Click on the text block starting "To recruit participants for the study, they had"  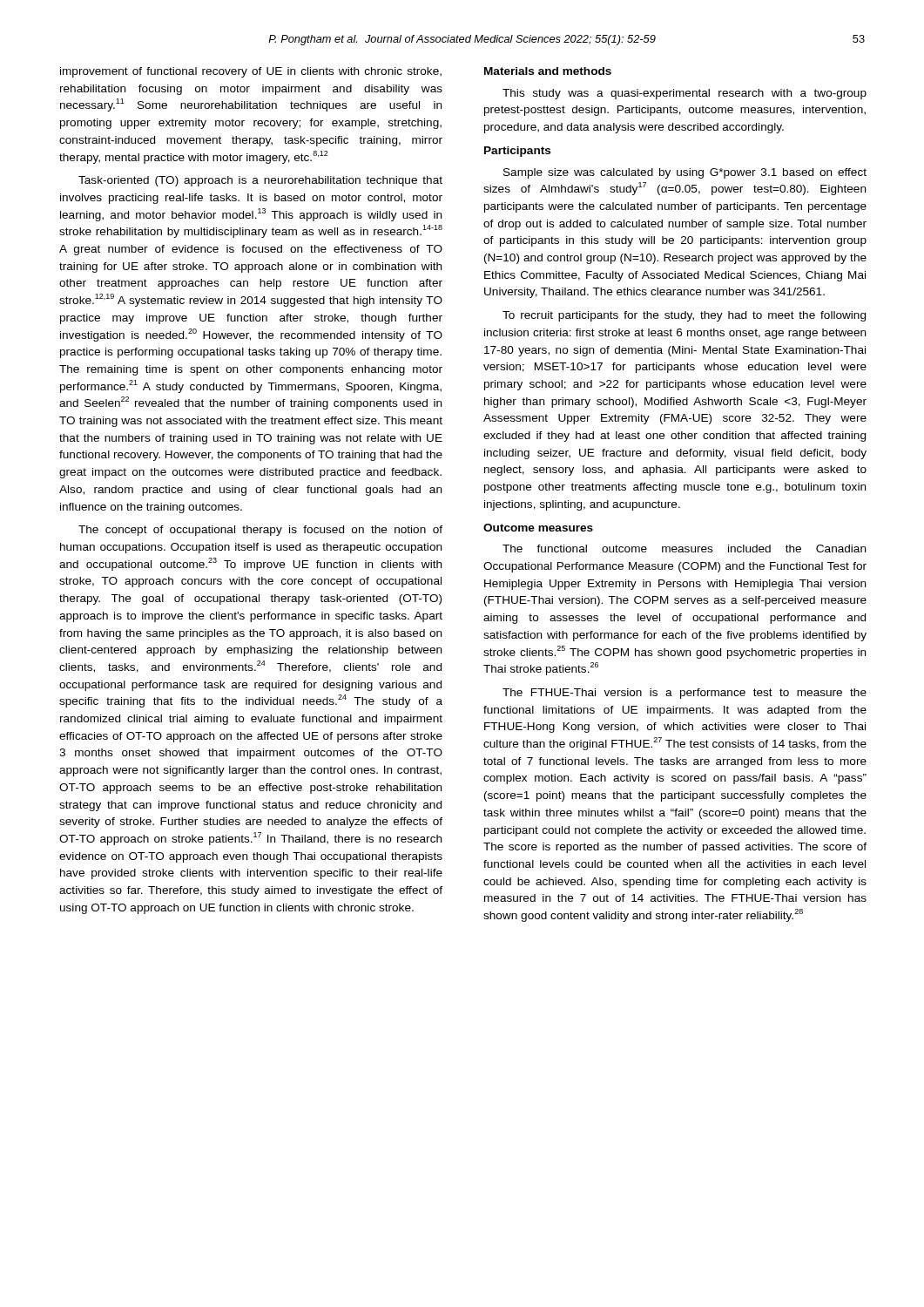pyautogui.click(x=675, y=410)
